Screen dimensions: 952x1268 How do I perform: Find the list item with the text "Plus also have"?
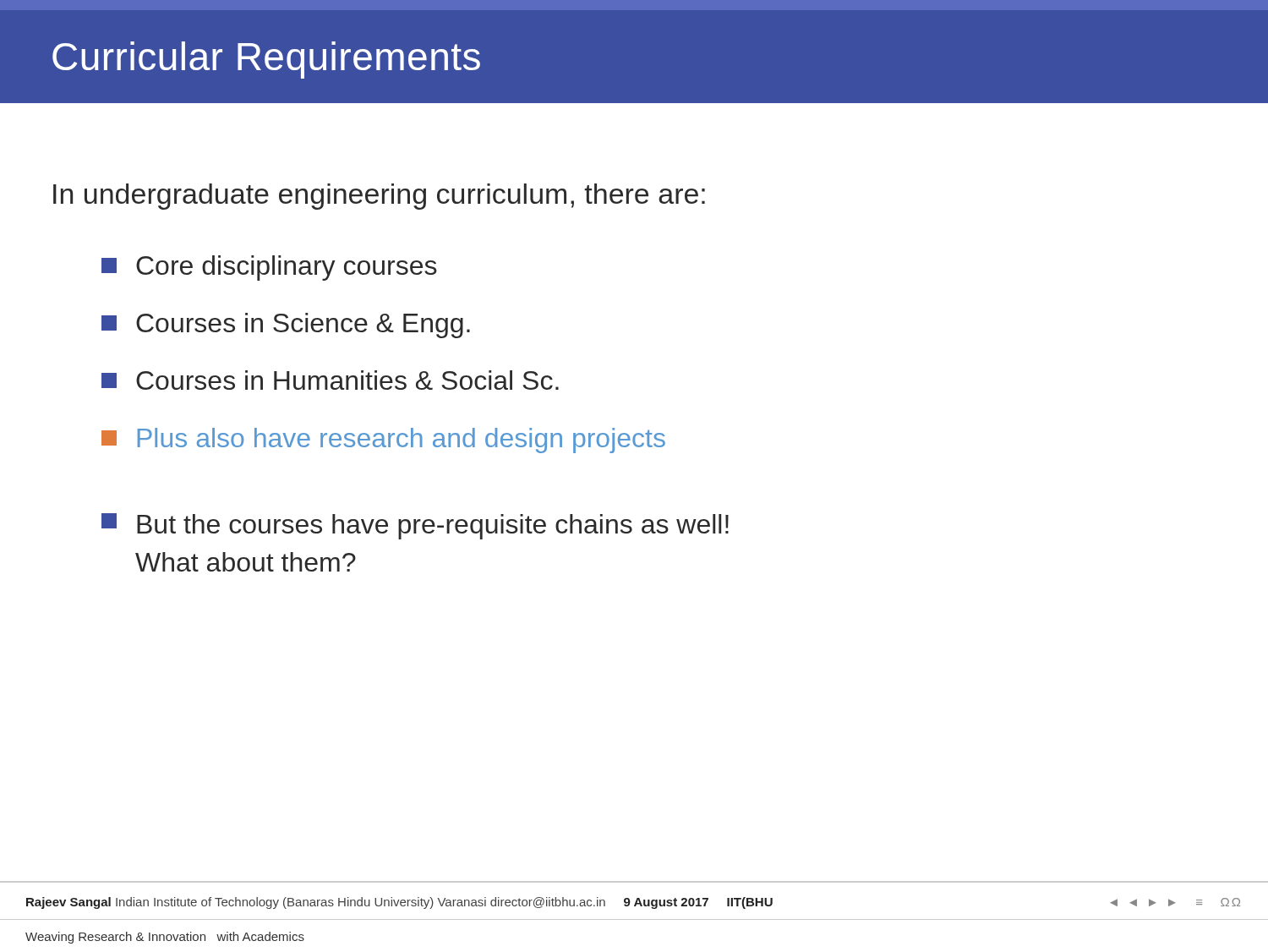384,438
